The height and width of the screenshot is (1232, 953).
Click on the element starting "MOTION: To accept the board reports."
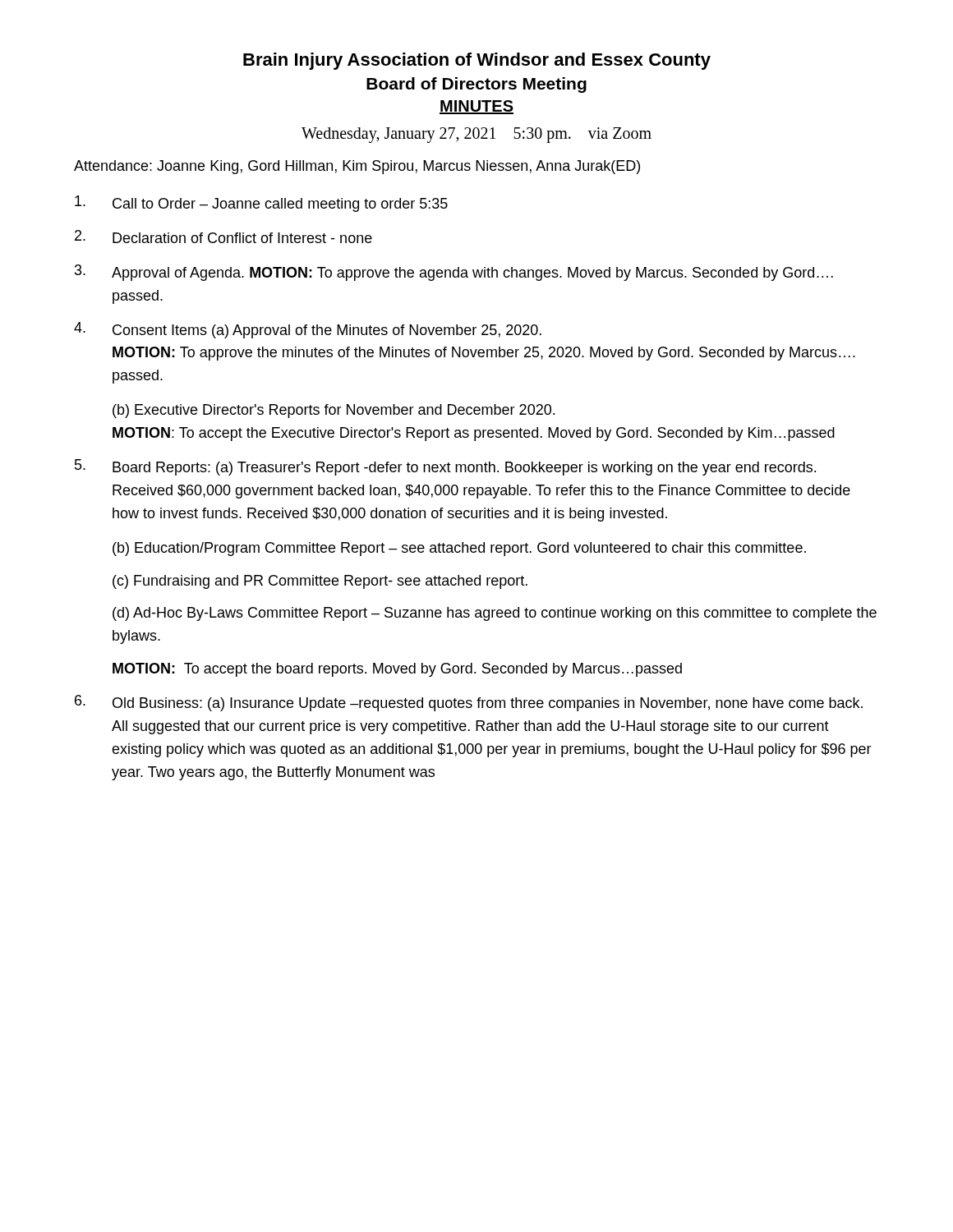point(397,669)
